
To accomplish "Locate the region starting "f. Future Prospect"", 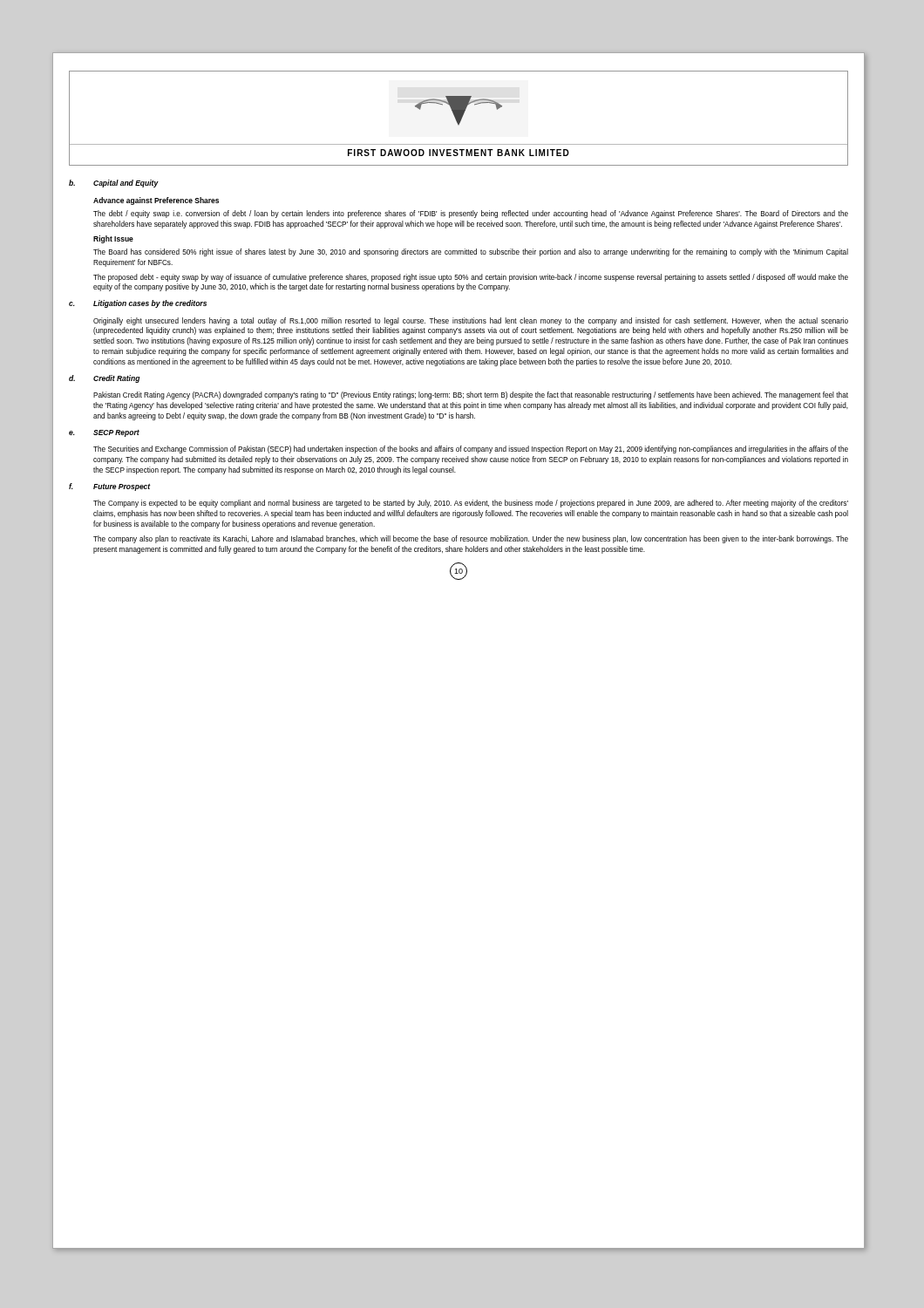I will pyautogui.click(x=110, y=487).
